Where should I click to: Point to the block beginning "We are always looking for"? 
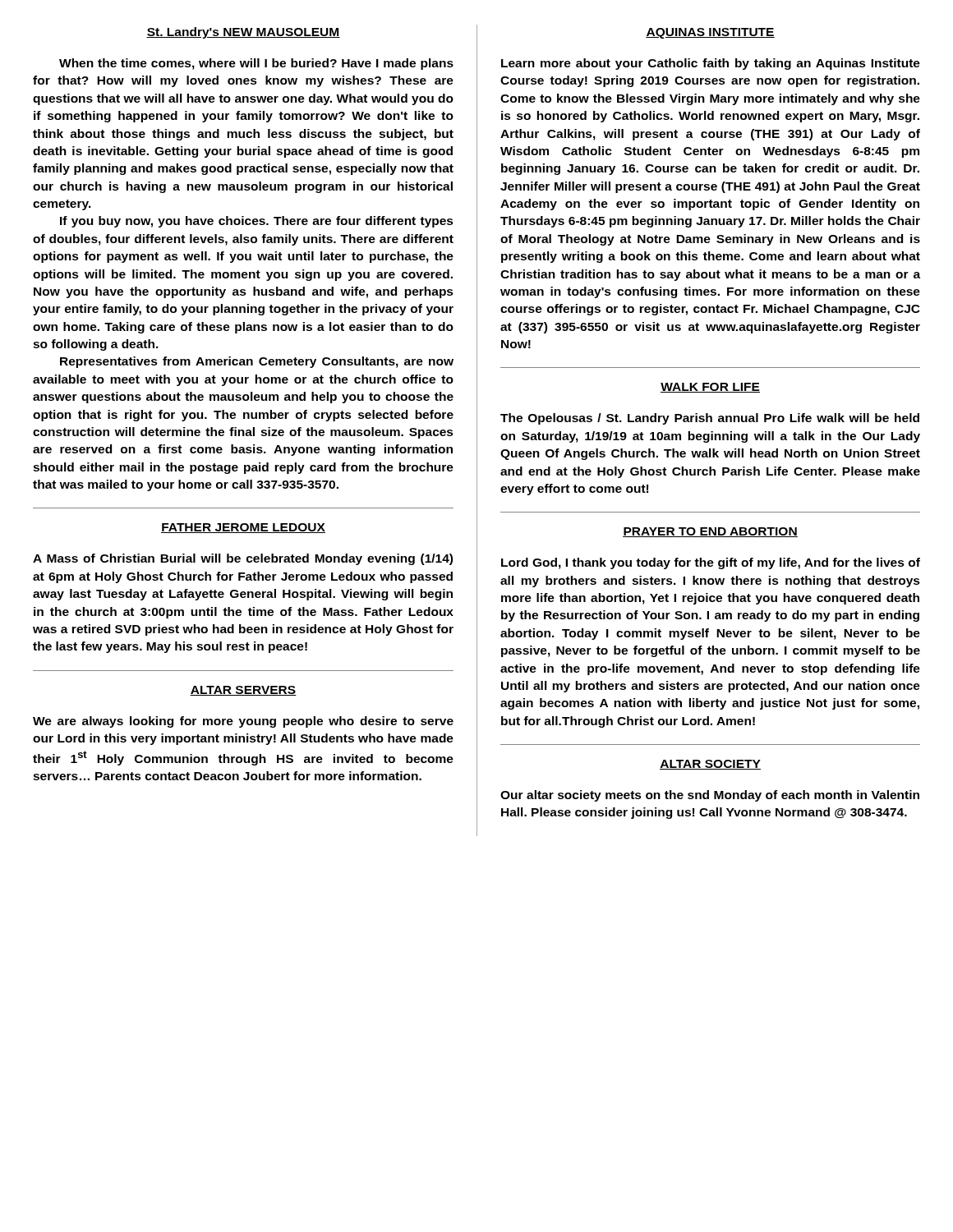(243, 748)
